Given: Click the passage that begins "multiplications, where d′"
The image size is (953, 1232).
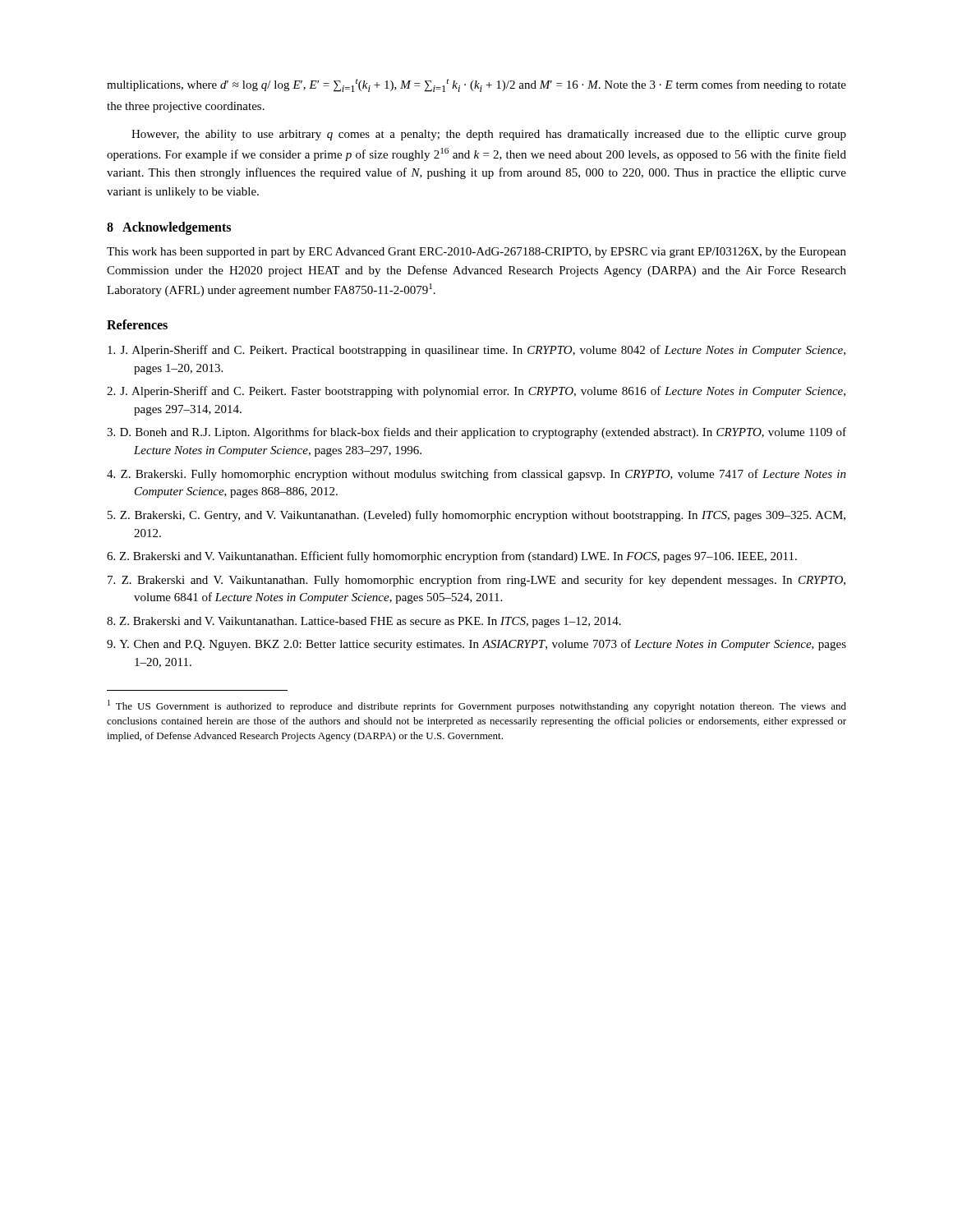Looking at the screenshot, I should [476, 94].
